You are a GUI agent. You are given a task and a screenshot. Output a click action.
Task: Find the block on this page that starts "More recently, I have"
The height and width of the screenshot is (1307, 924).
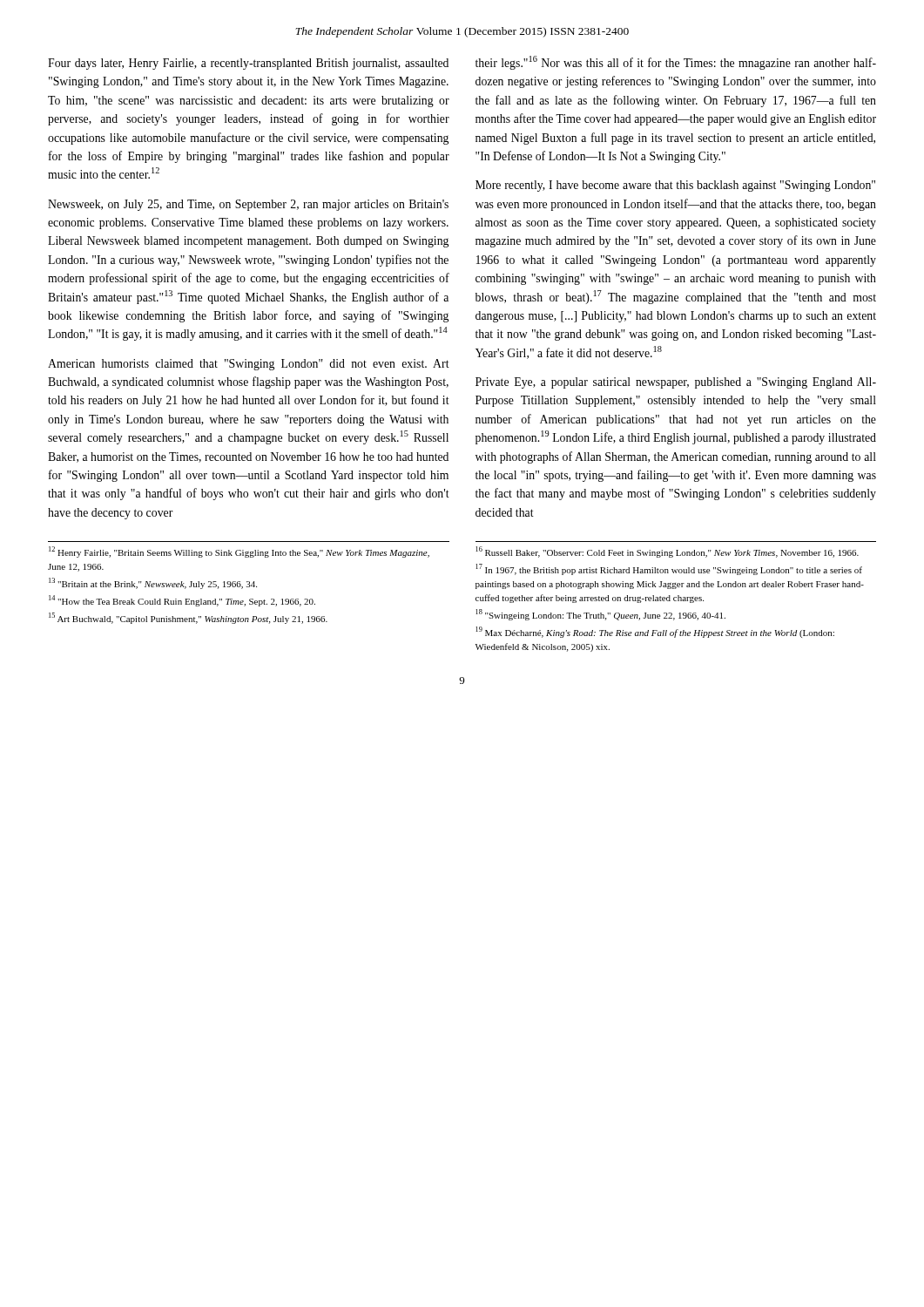[x=676, y=269]
